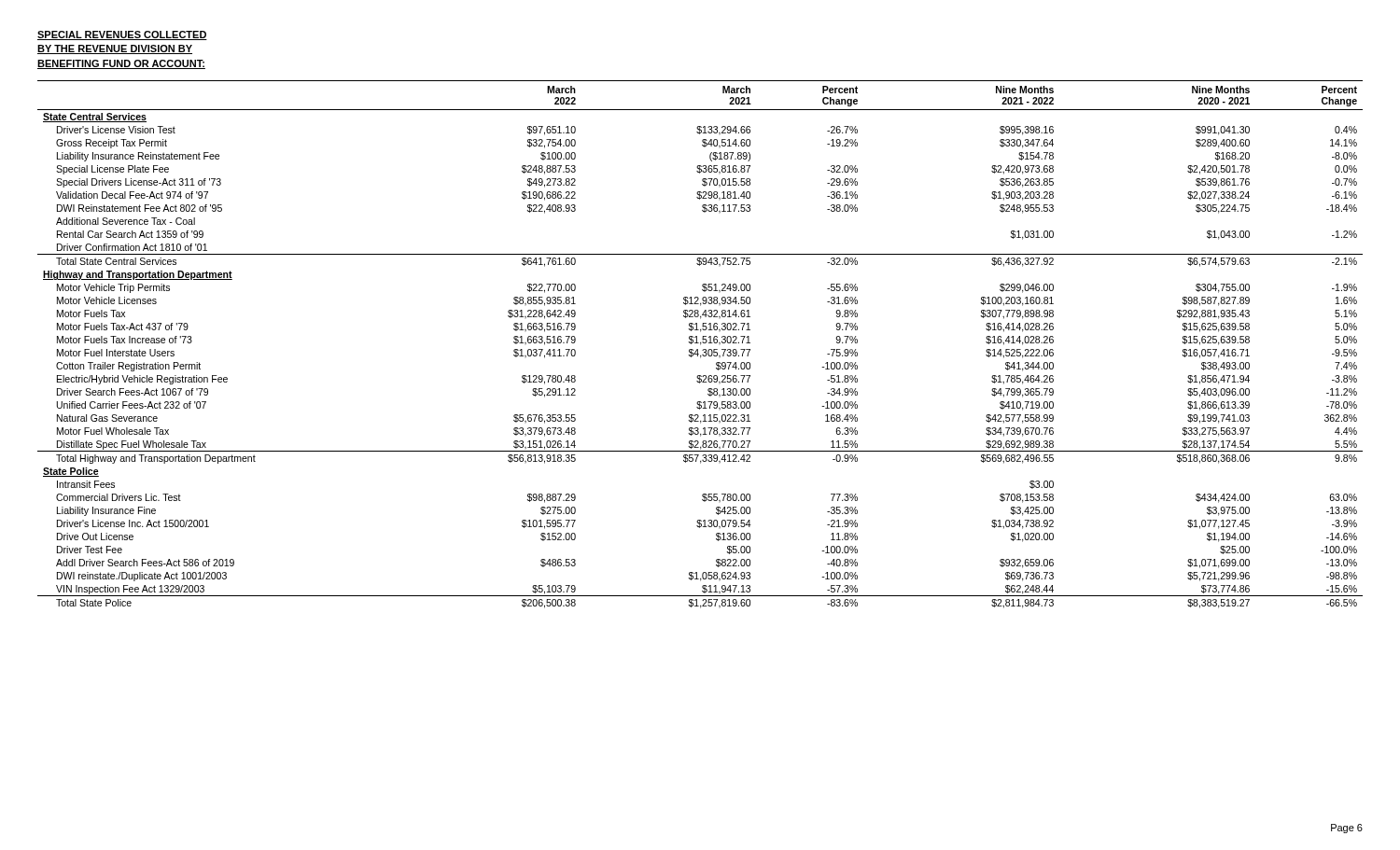The height and width of the screenshot is (850, 1400).
Task: Find the title on this page that starts "SPECIAL REVENUES COLLECTED BY THE"
Action: coord(122,49)
